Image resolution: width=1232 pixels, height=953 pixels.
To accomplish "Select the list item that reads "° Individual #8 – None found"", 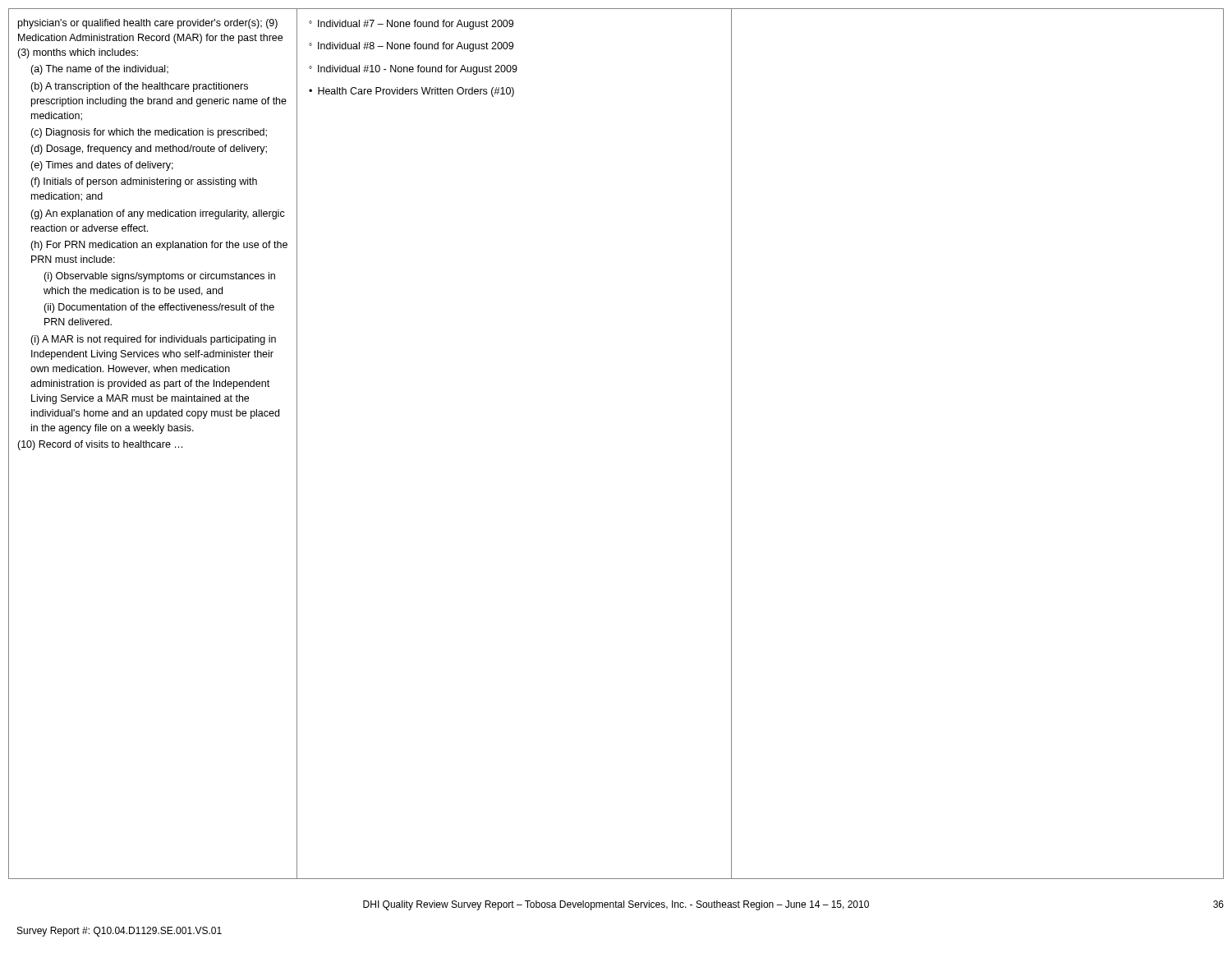I will [x=411, y=47].
